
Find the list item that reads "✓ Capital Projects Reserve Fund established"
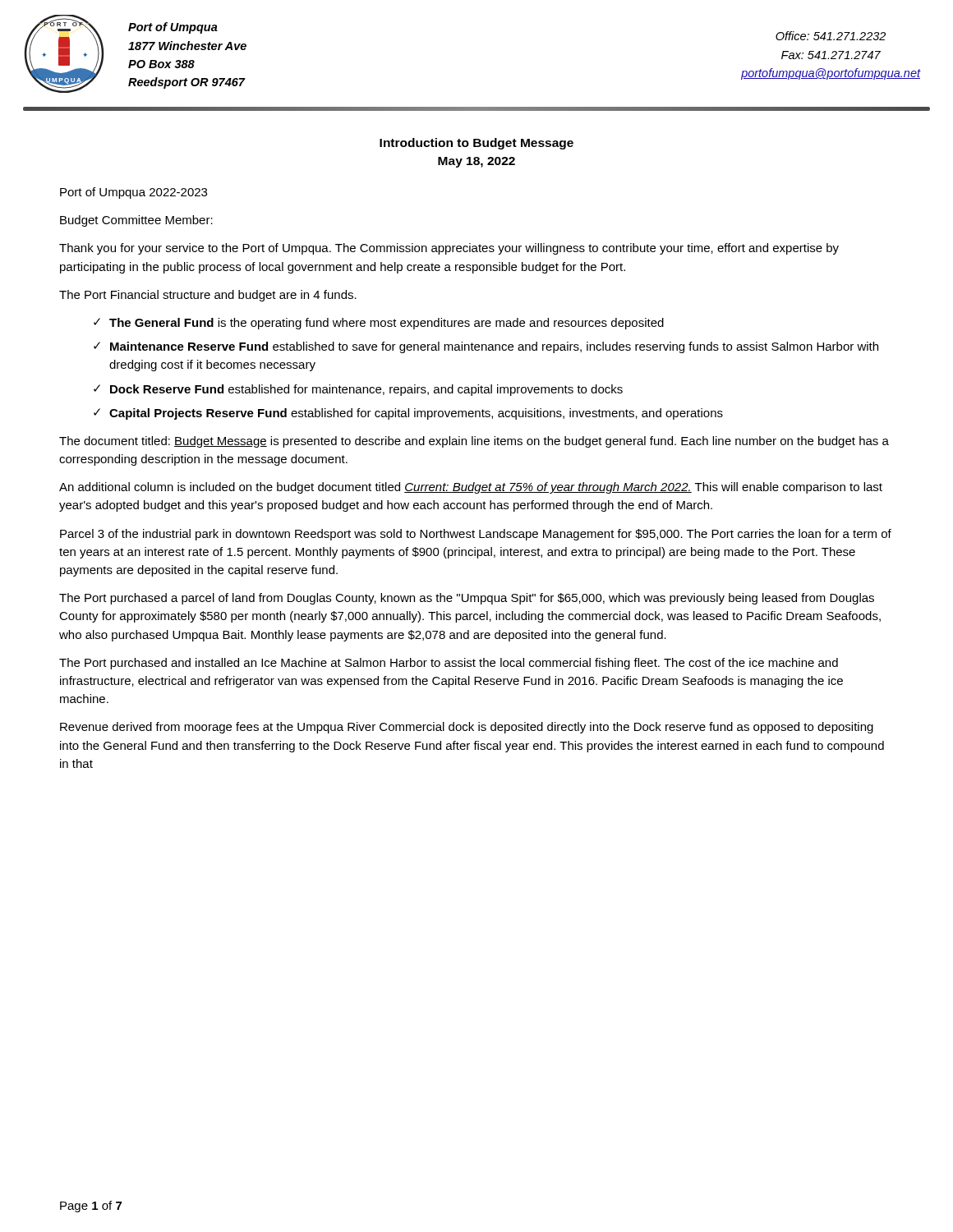(x=408, y=413)
